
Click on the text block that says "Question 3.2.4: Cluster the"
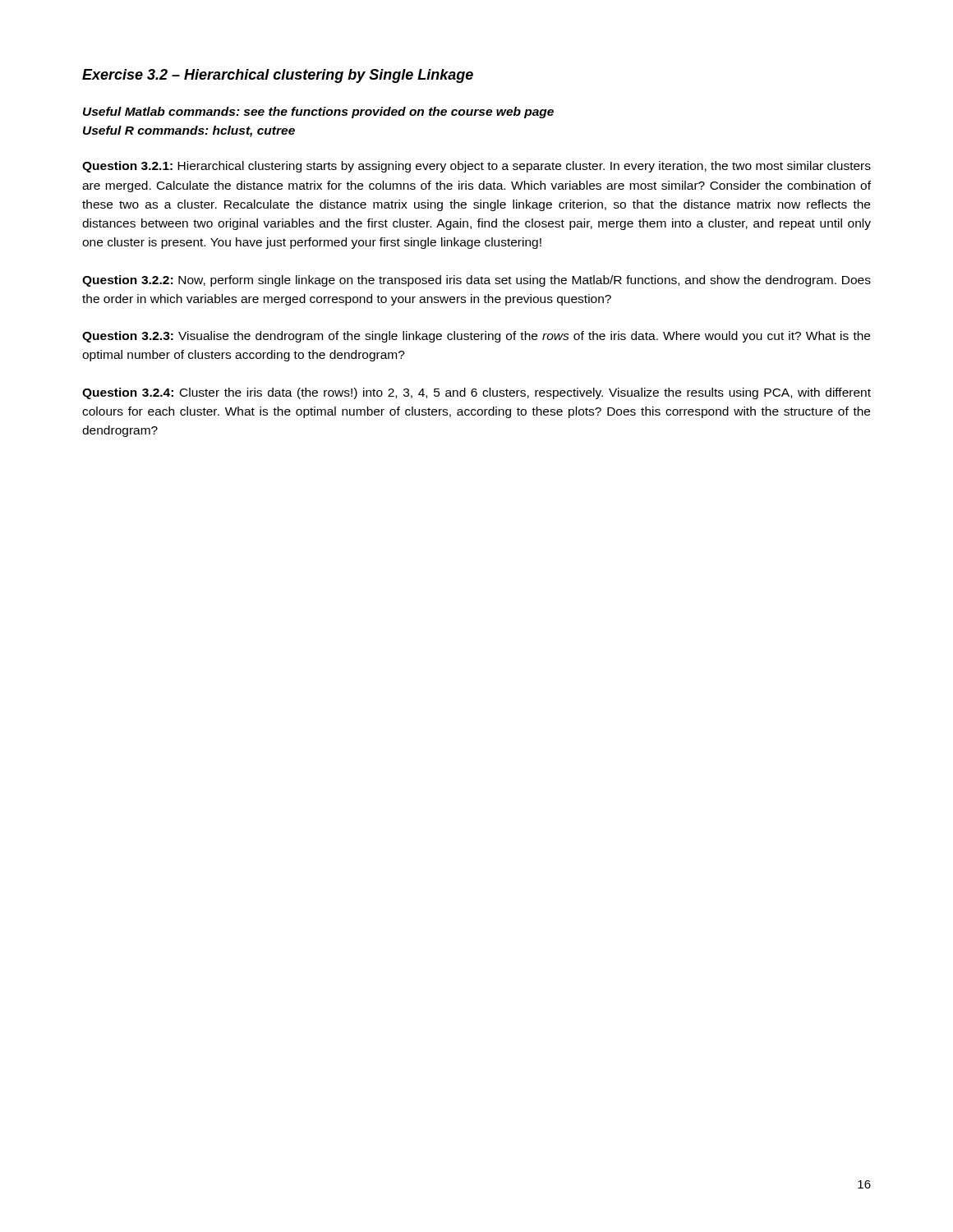pyautogui.click(x=476, y=411)
